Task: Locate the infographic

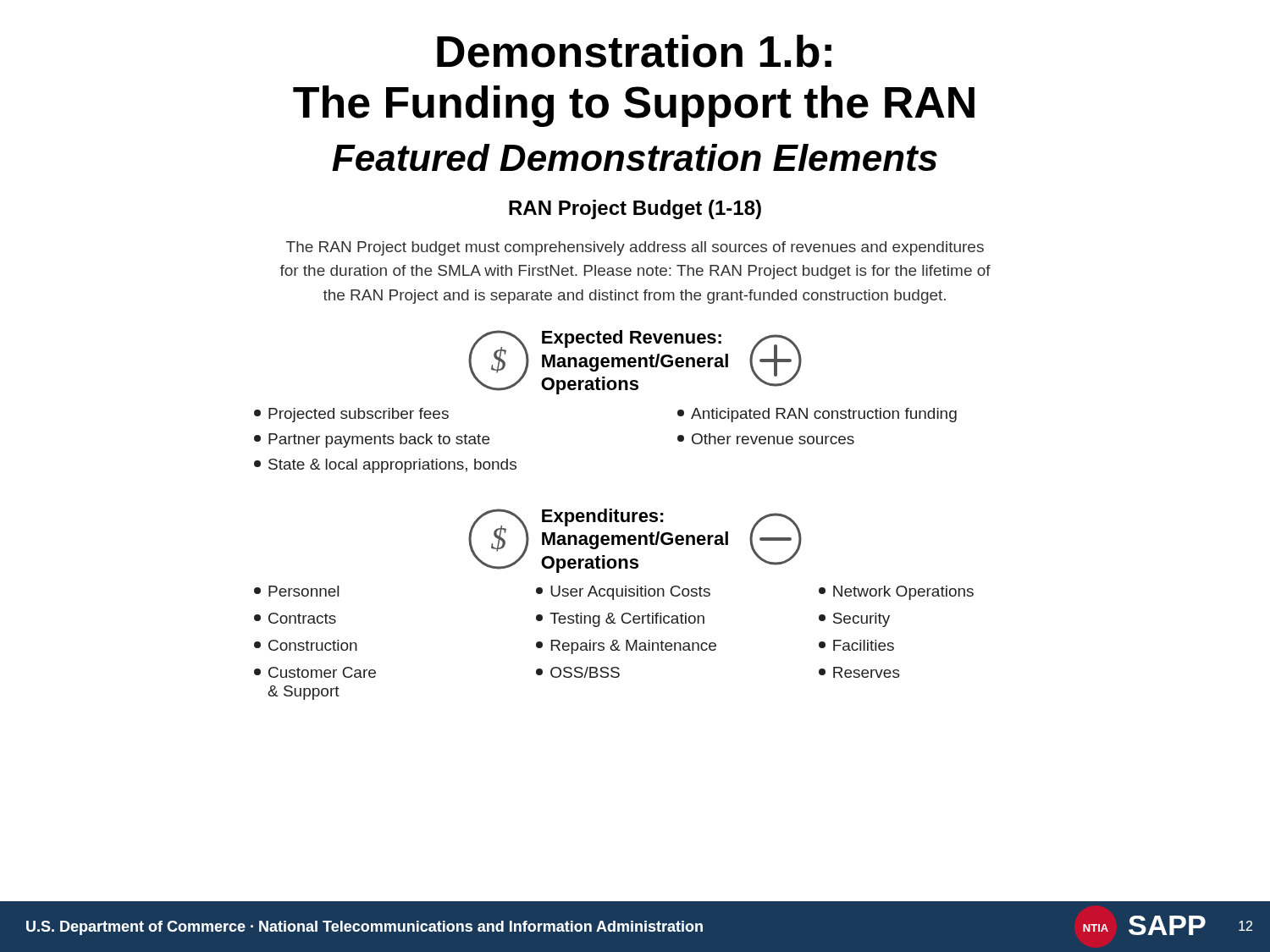Action: (x=635, y=518)
